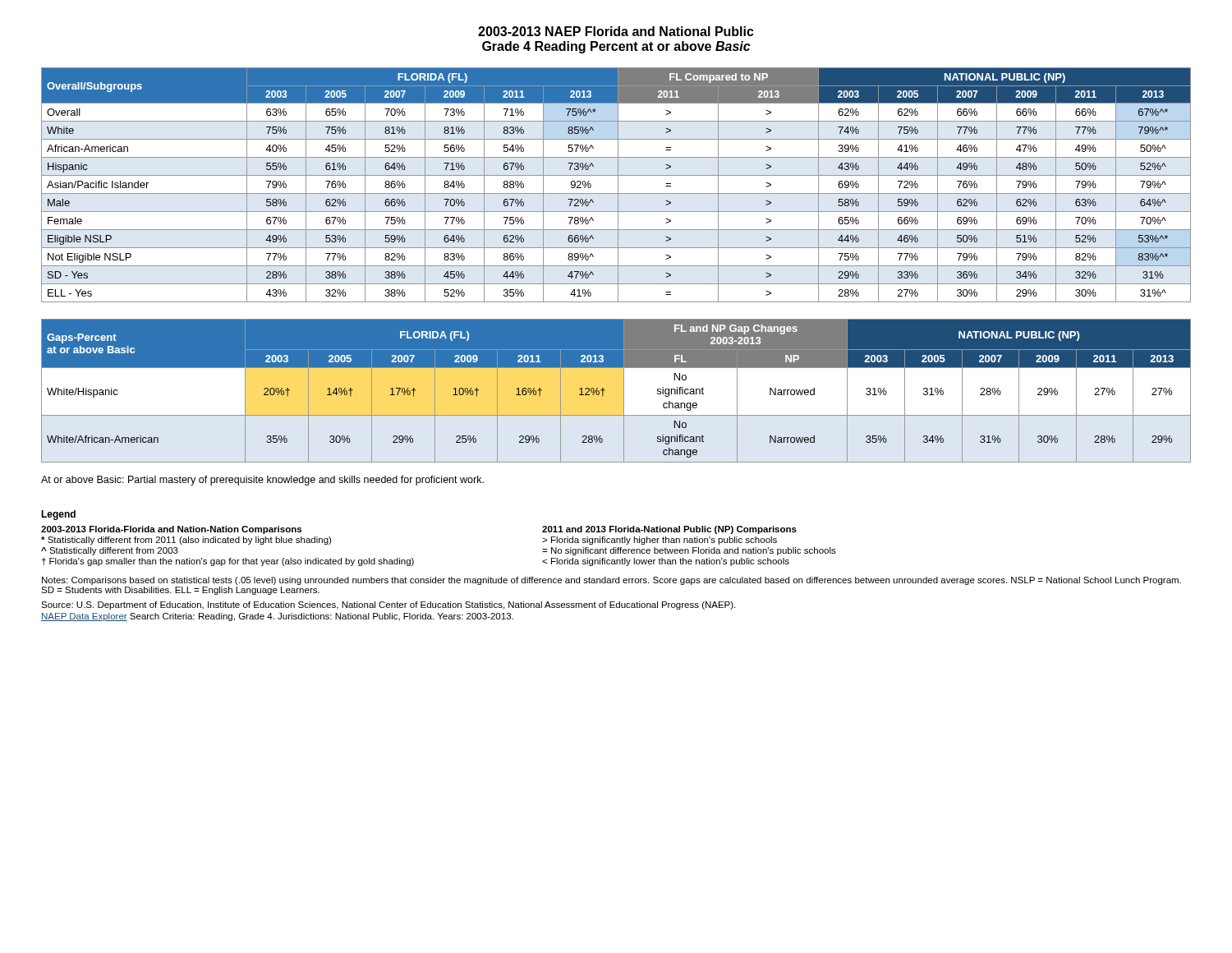The image size is (1232, 953).
Task: Click the passage that begins "Source: U.S. Department"
Action: pyautogui.click(x=389, y=605)
